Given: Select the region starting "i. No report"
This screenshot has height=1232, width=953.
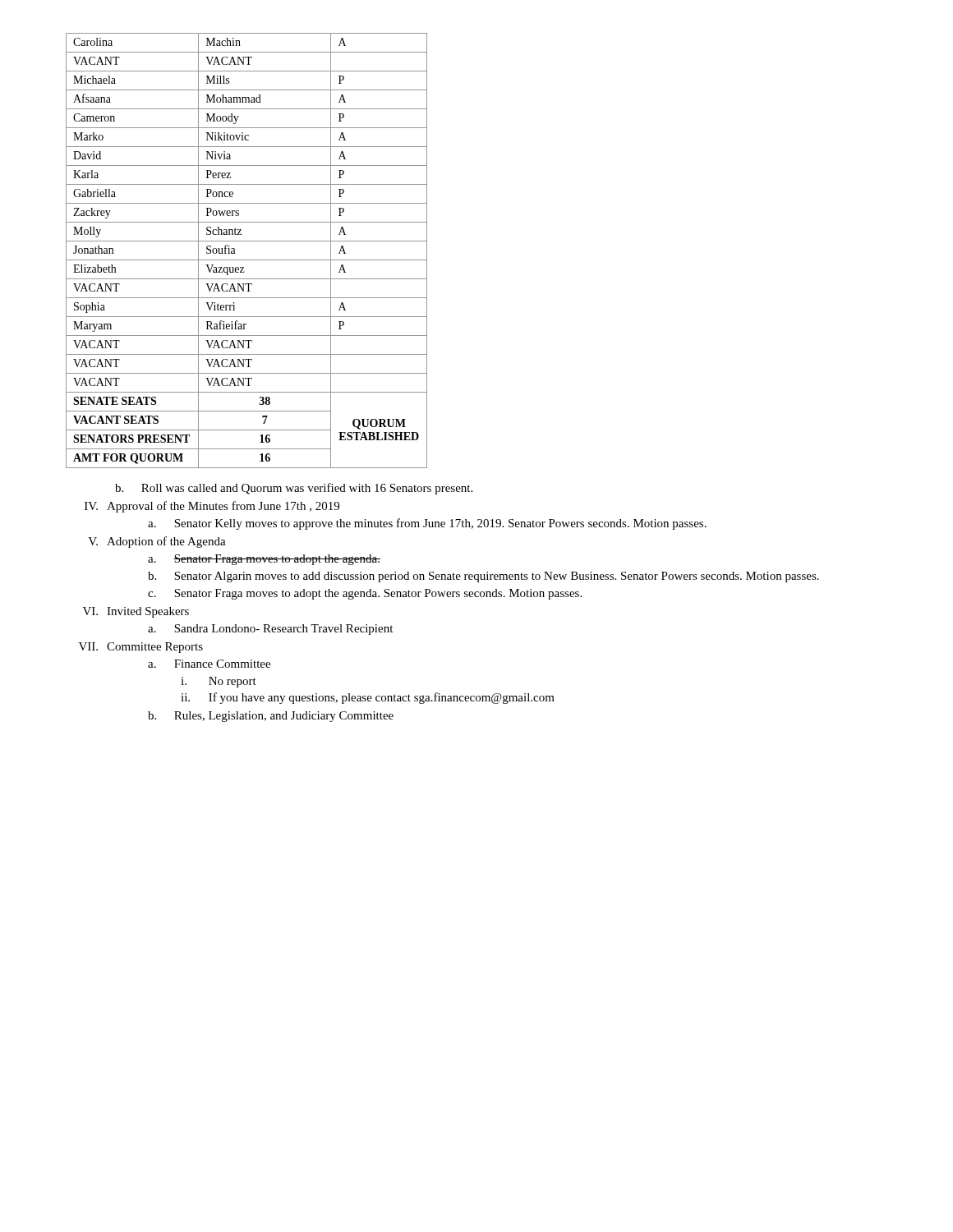Looking at the screenshot, I should [x=218, y=681].
